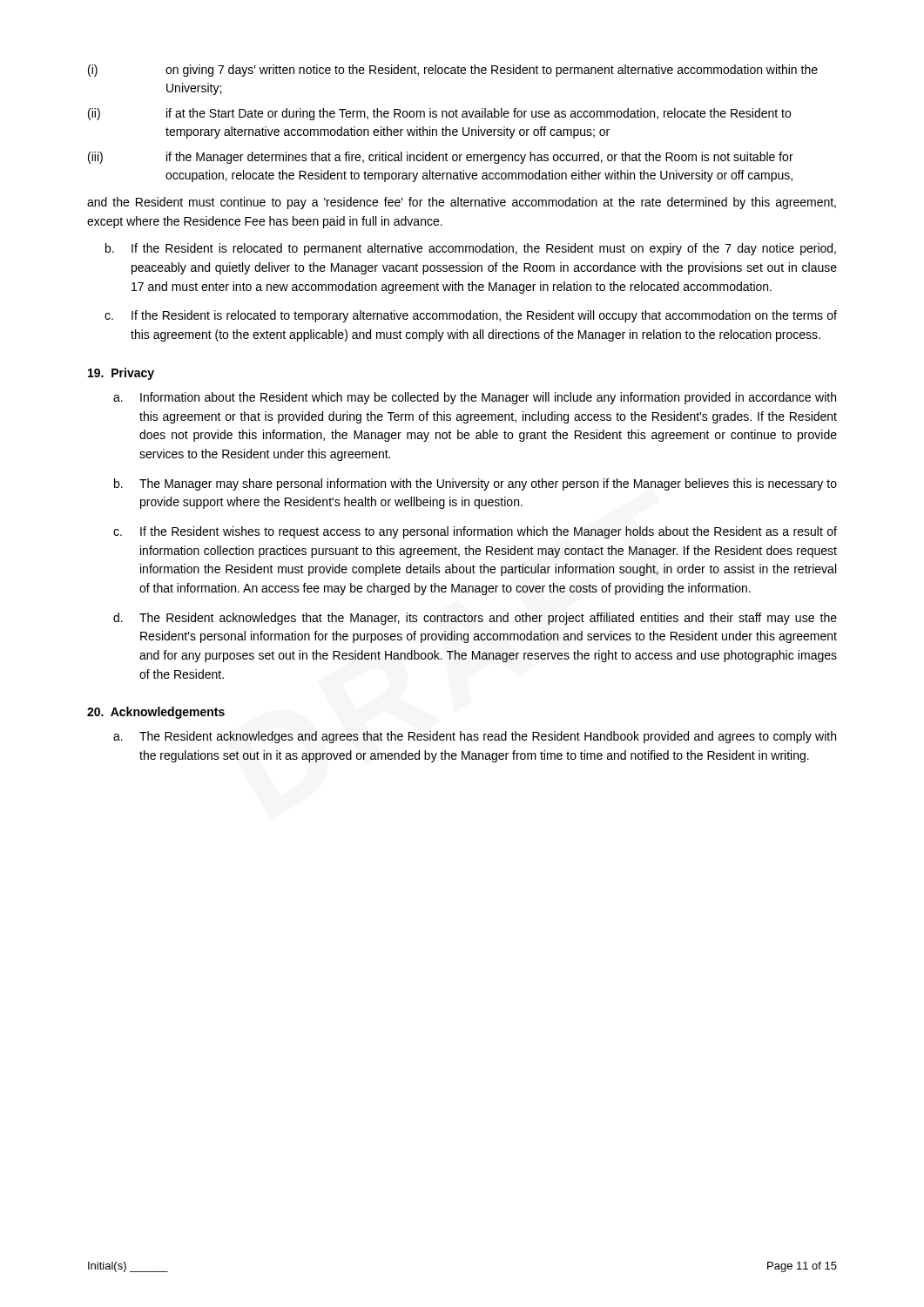The image size is (924, 1307).
Task: Select the list item that reads "d. The Resident acknowledges that"
Action: click(x=475, y=647)
